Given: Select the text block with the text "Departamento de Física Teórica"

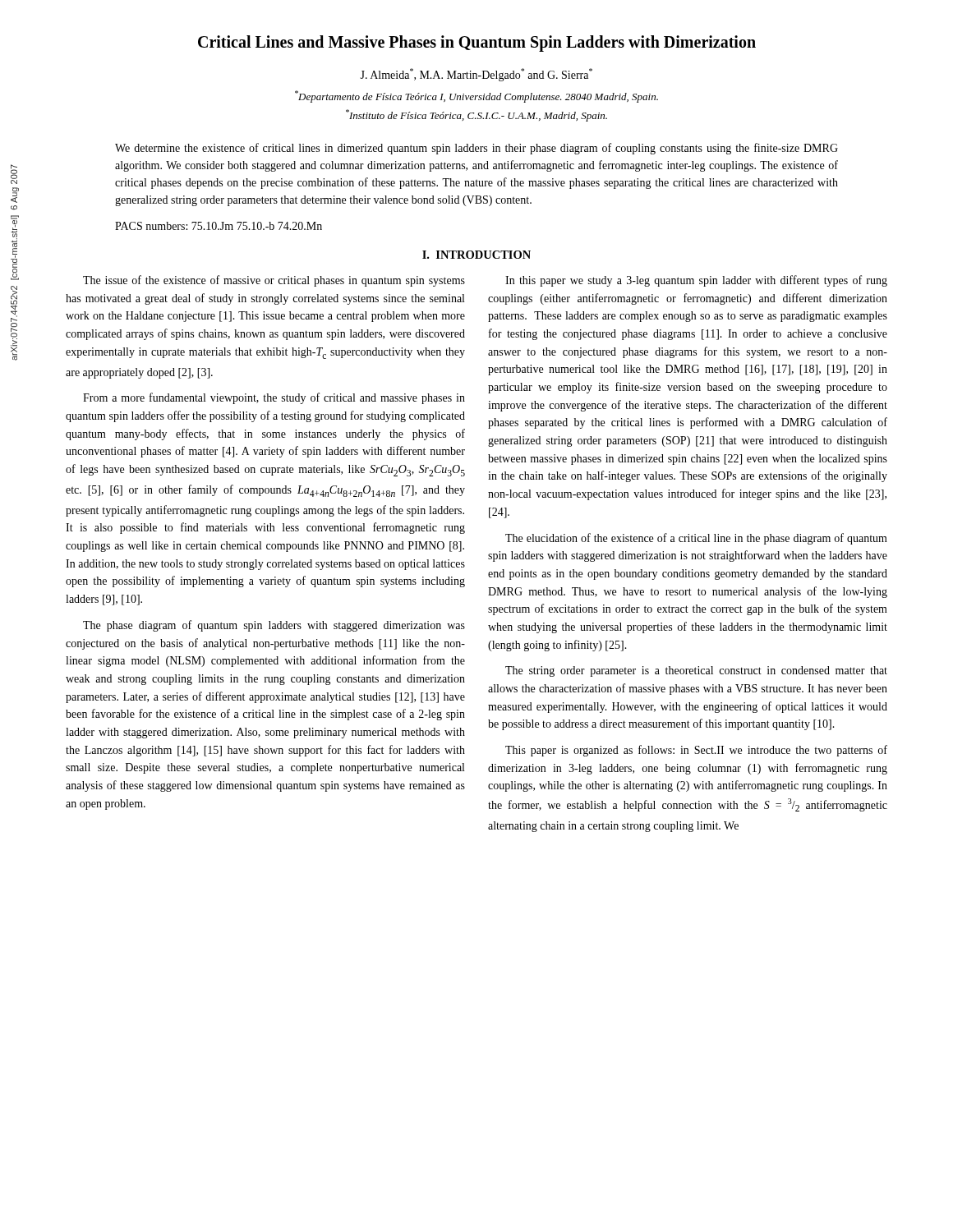Looking at the screenshot, I should 476,105.
